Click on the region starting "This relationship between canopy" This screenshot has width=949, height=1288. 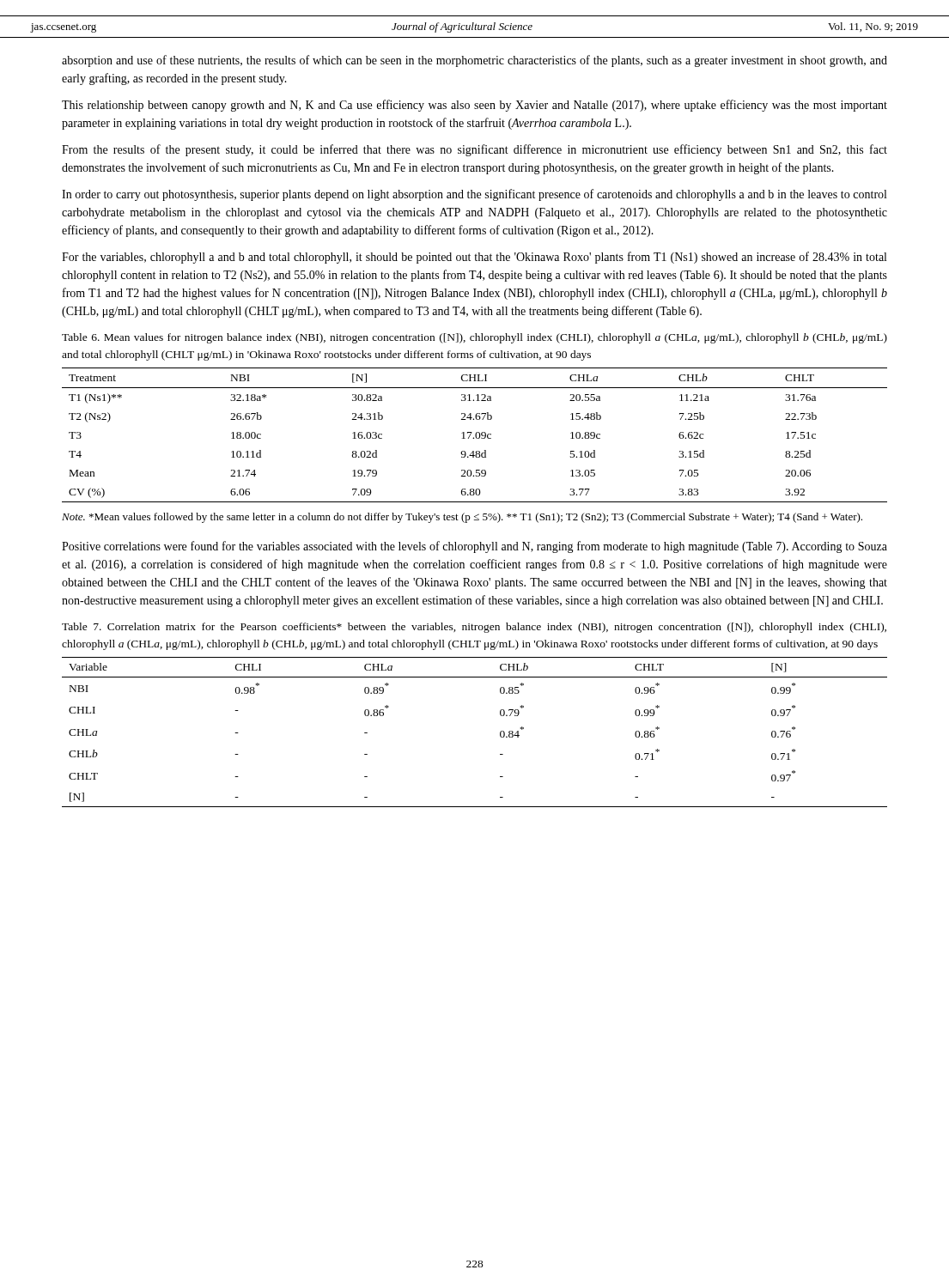click(x=474, y=114)
